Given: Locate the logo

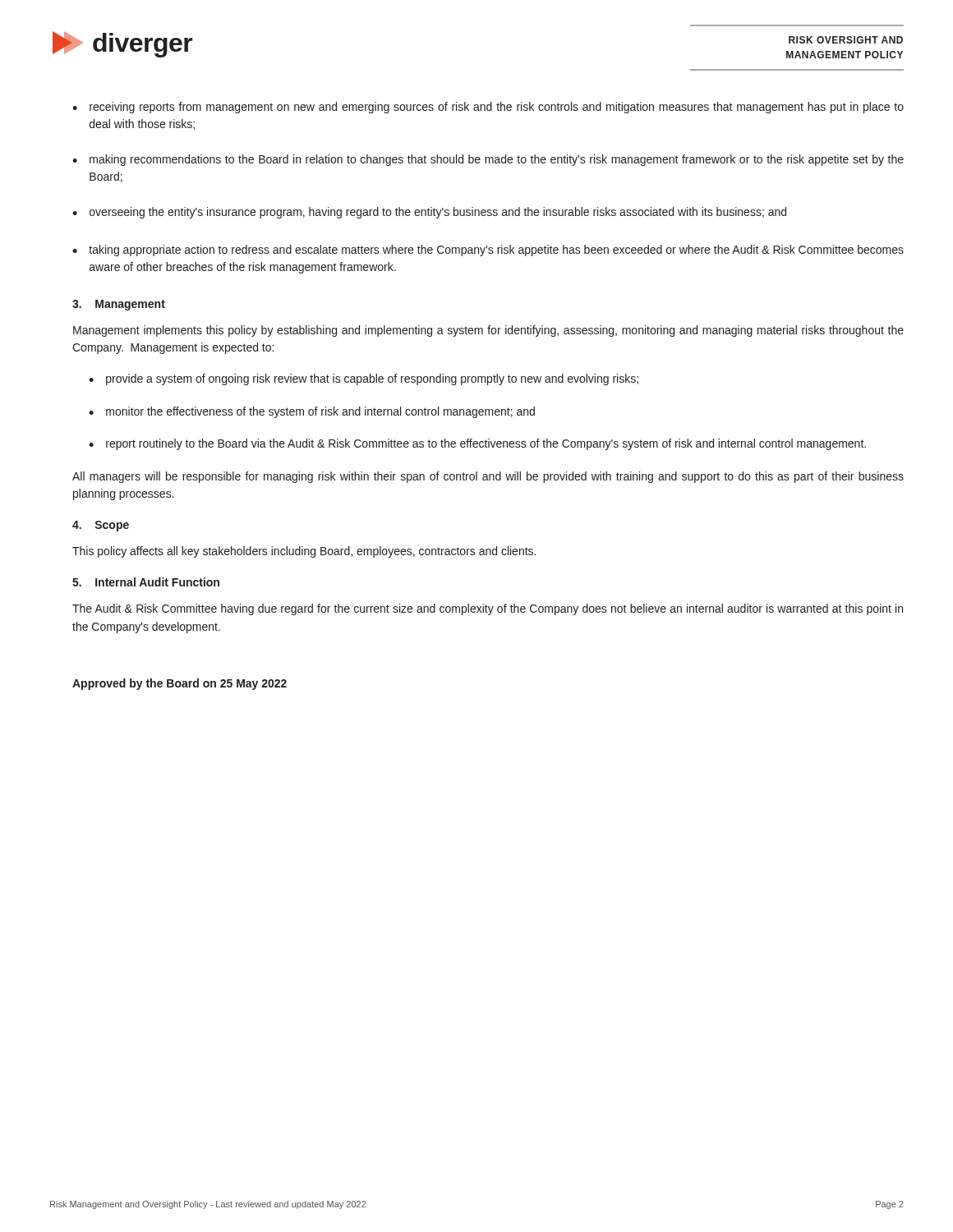Looking at the screenshot, I should [121, 43].
